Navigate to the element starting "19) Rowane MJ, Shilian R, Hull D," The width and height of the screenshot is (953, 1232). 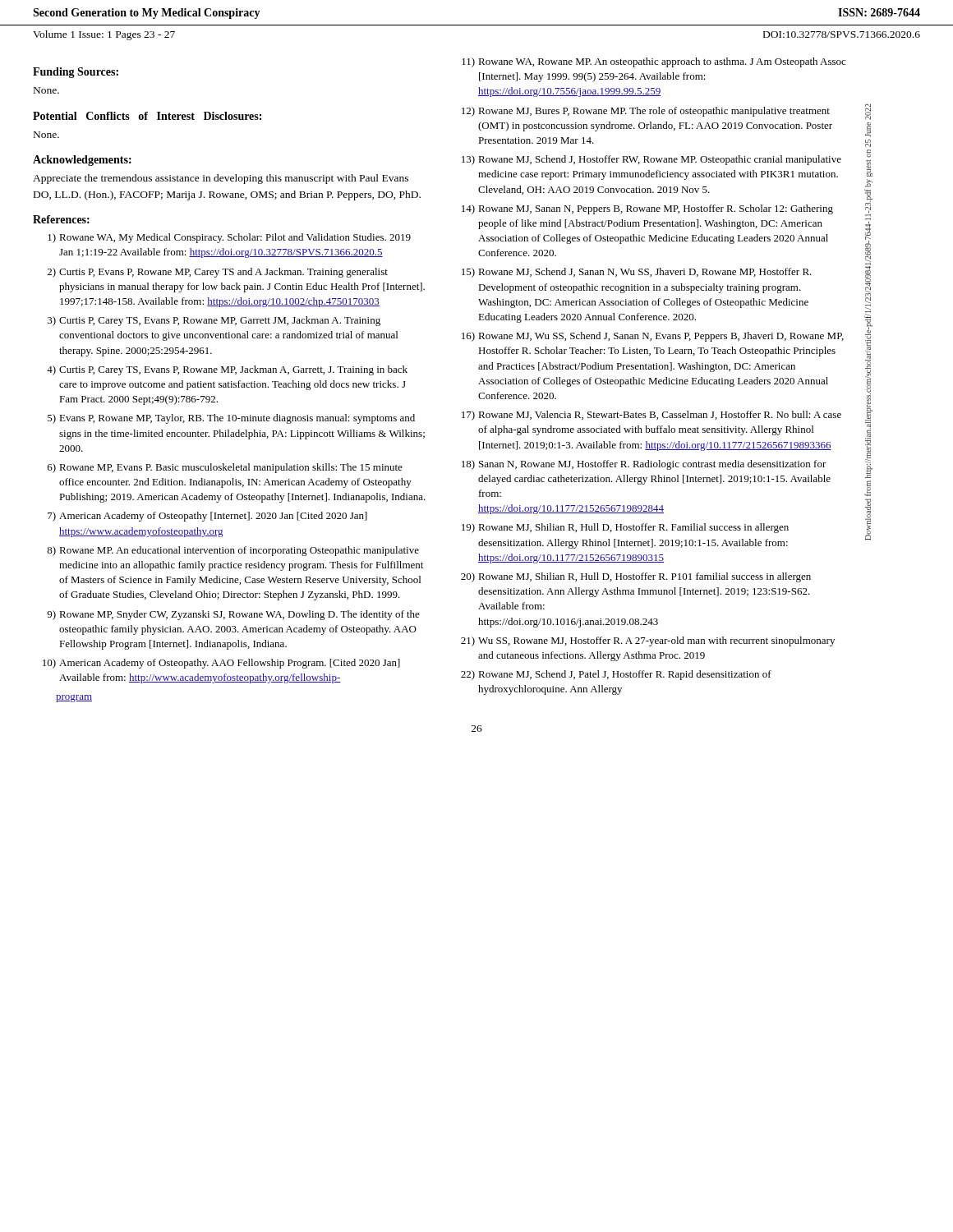tap(649, 543)
